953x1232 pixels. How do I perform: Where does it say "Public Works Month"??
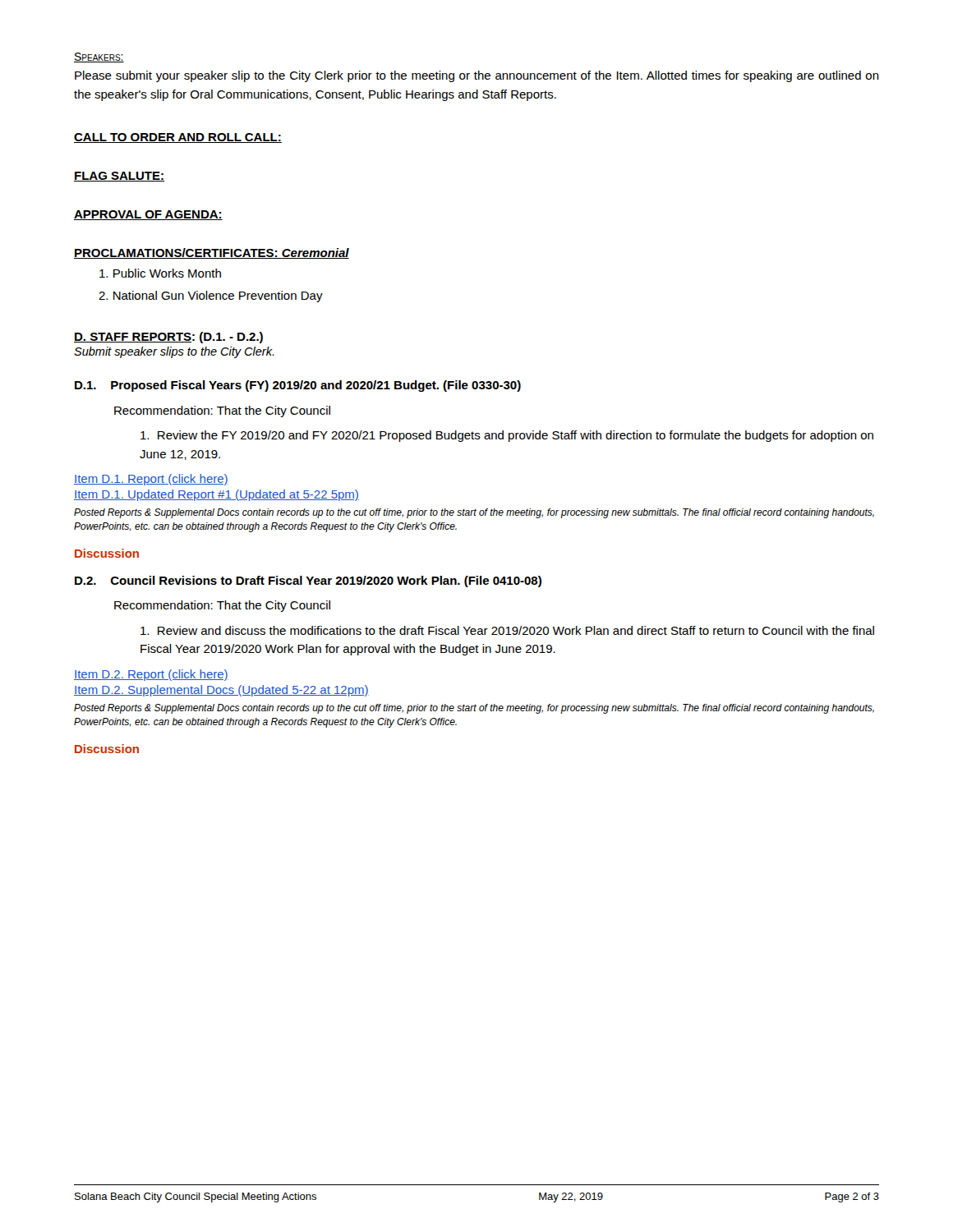pyautogui.click(x=160, y=273)
